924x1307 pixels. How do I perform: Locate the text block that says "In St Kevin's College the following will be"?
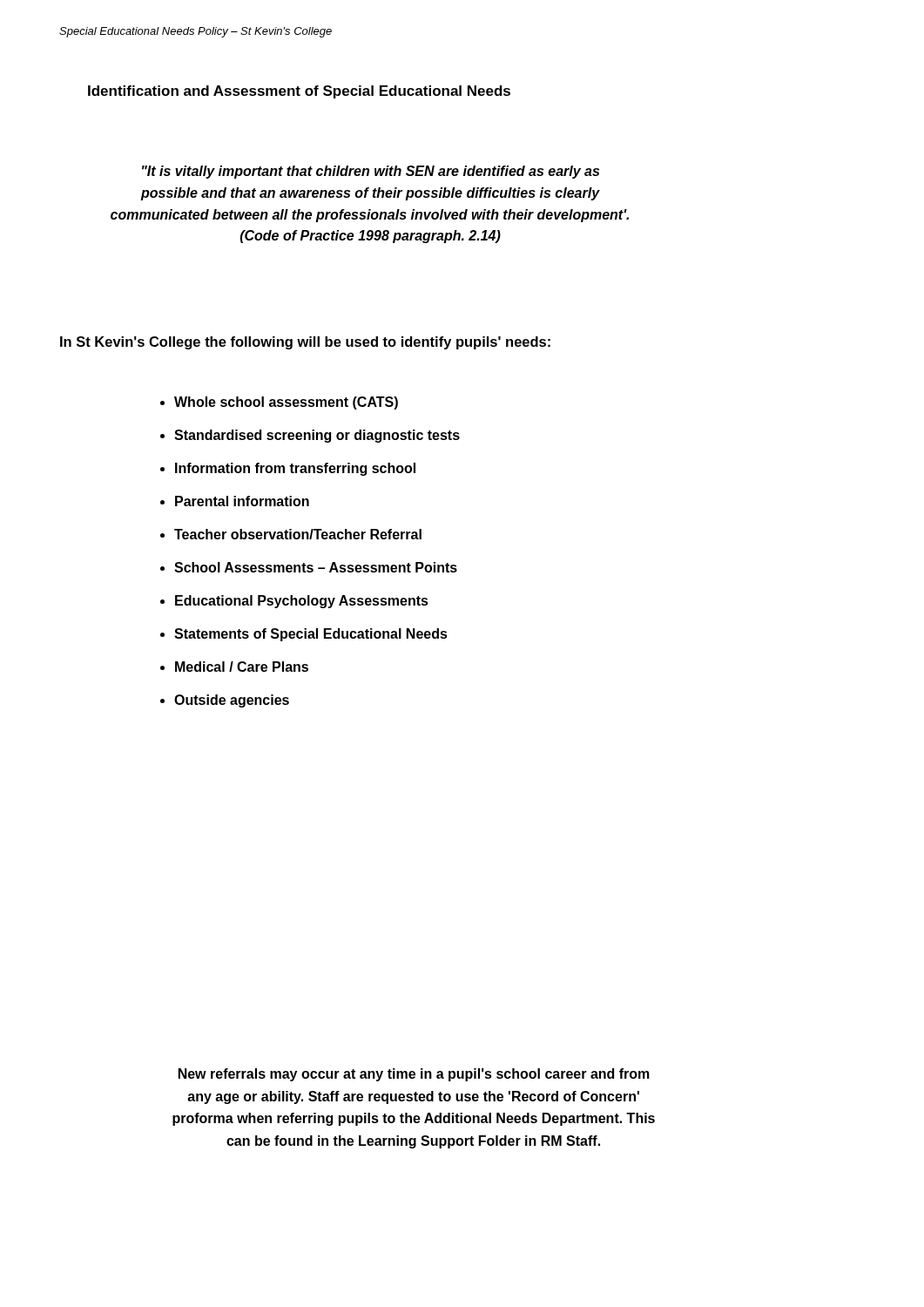coord(305,342)
